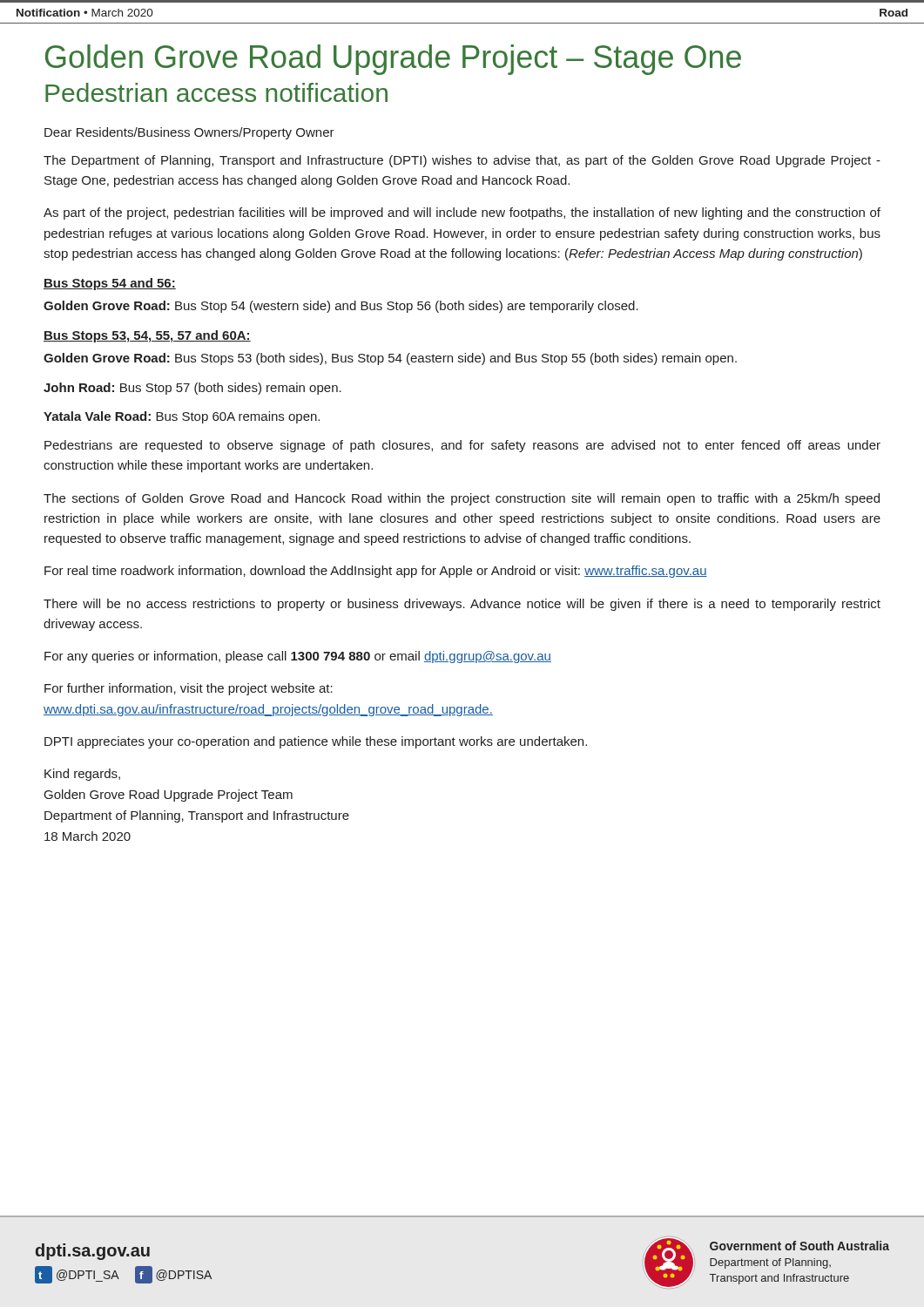Select the block starting "For real time roadwork"
The image size is (924, 1307).
click(x=375, y=571)
